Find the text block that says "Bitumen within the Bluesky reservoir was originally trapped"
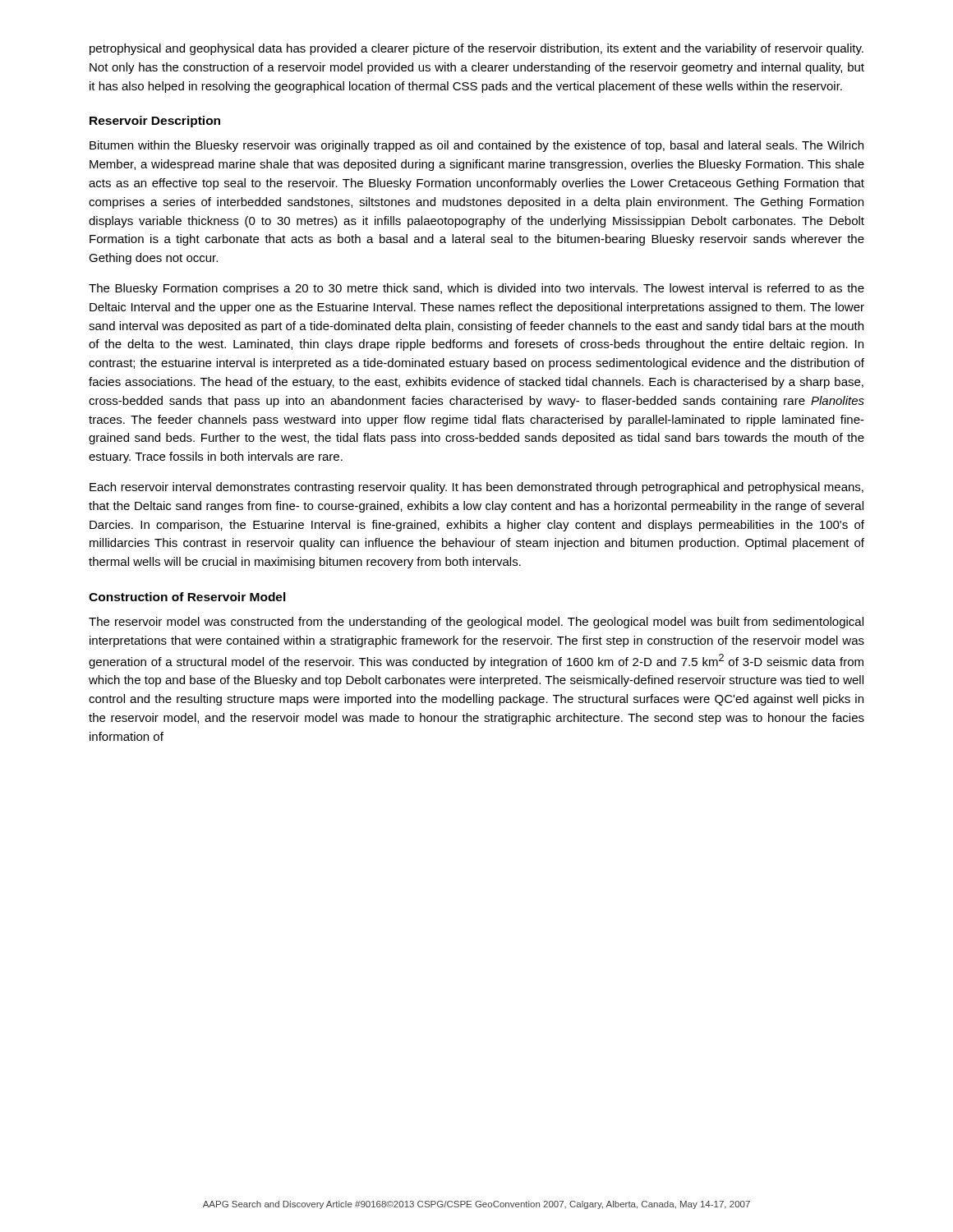Viewport: 953px width, 1232px height. pos(476,201)
